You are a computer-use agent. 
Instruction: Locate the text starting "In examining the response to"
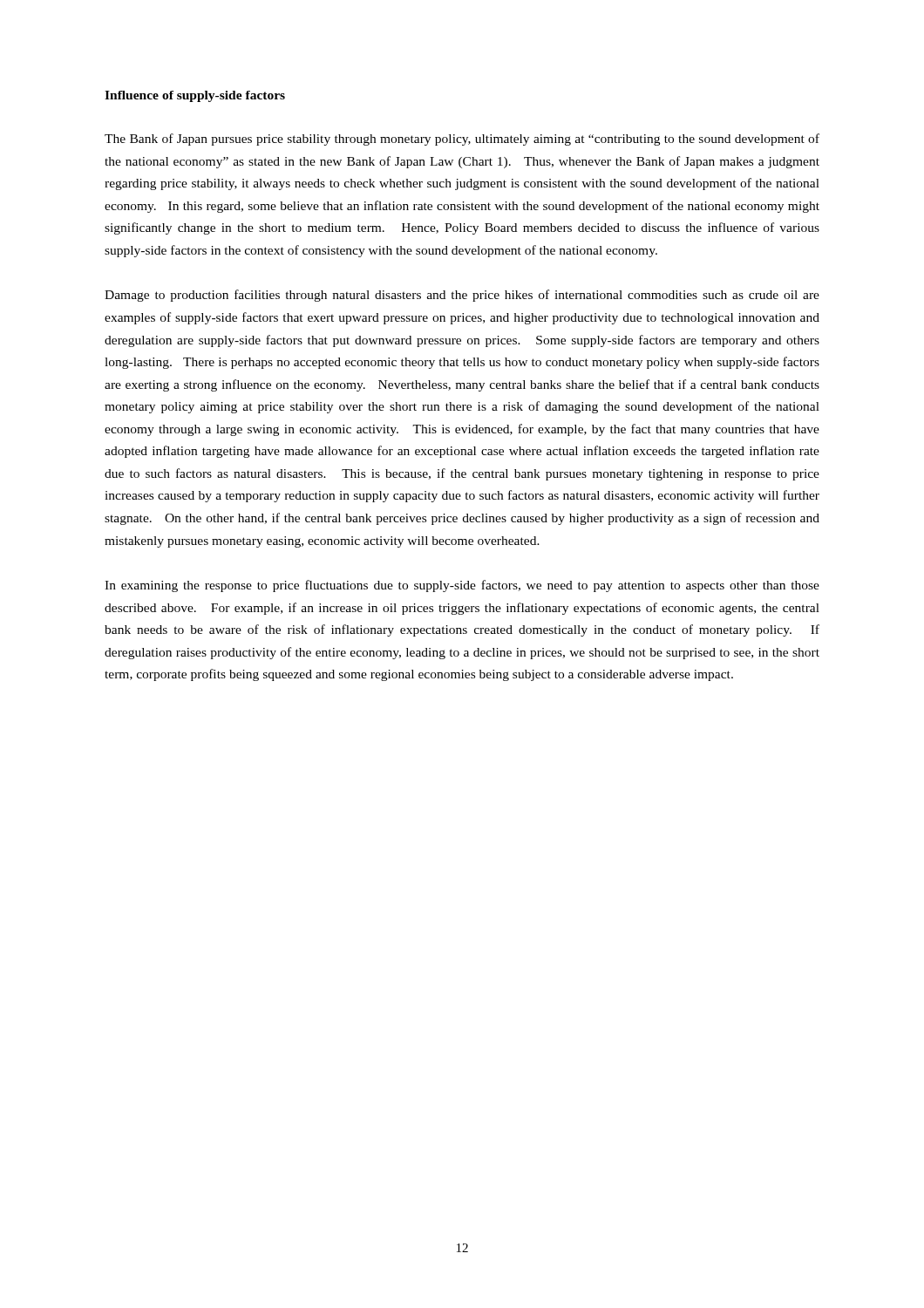pos(462,629)
